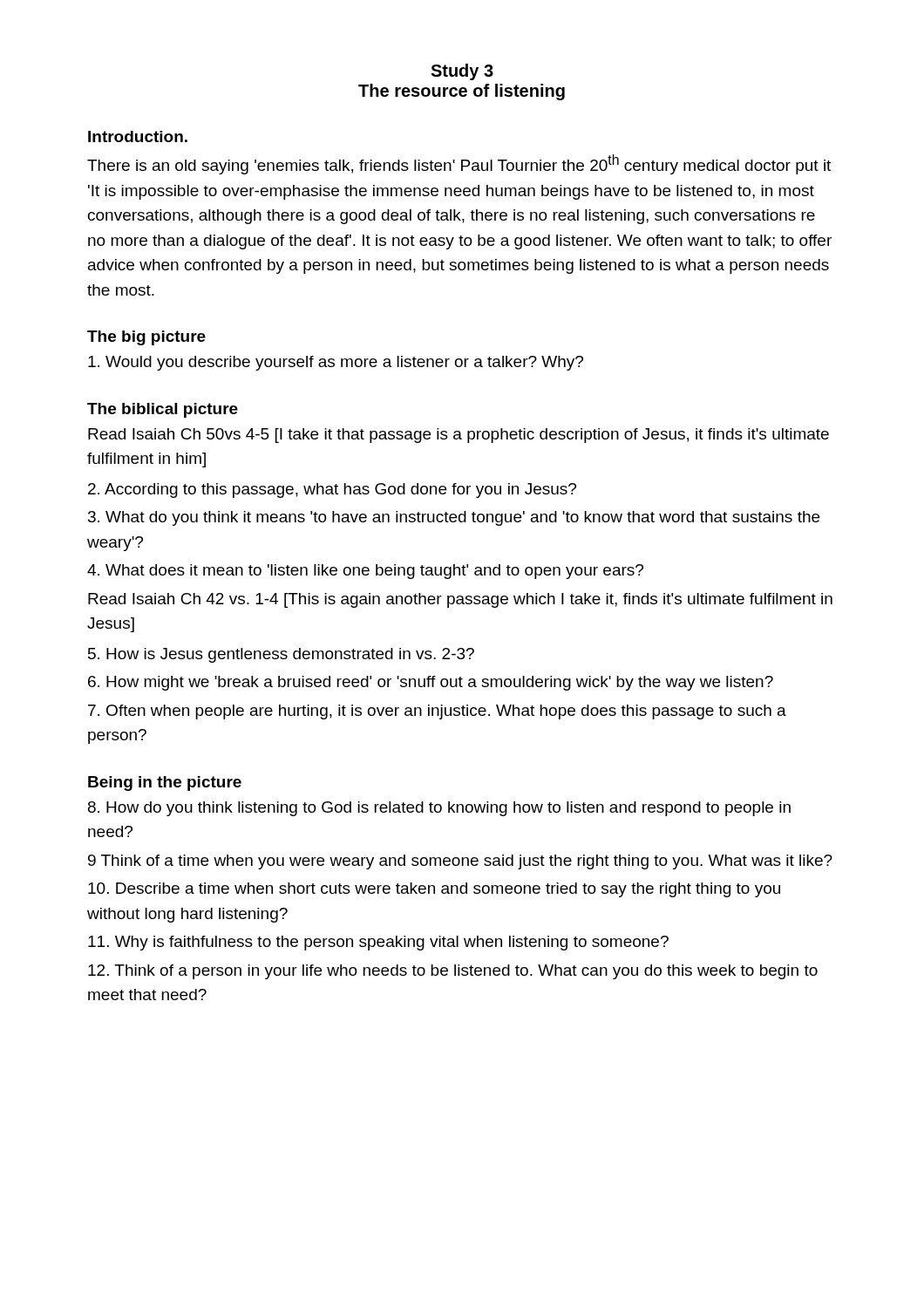The height and width of the screenshot is (1308, 924).
Task: Select the block starting "12. Think of"
Action: click(x=453, y=982)
